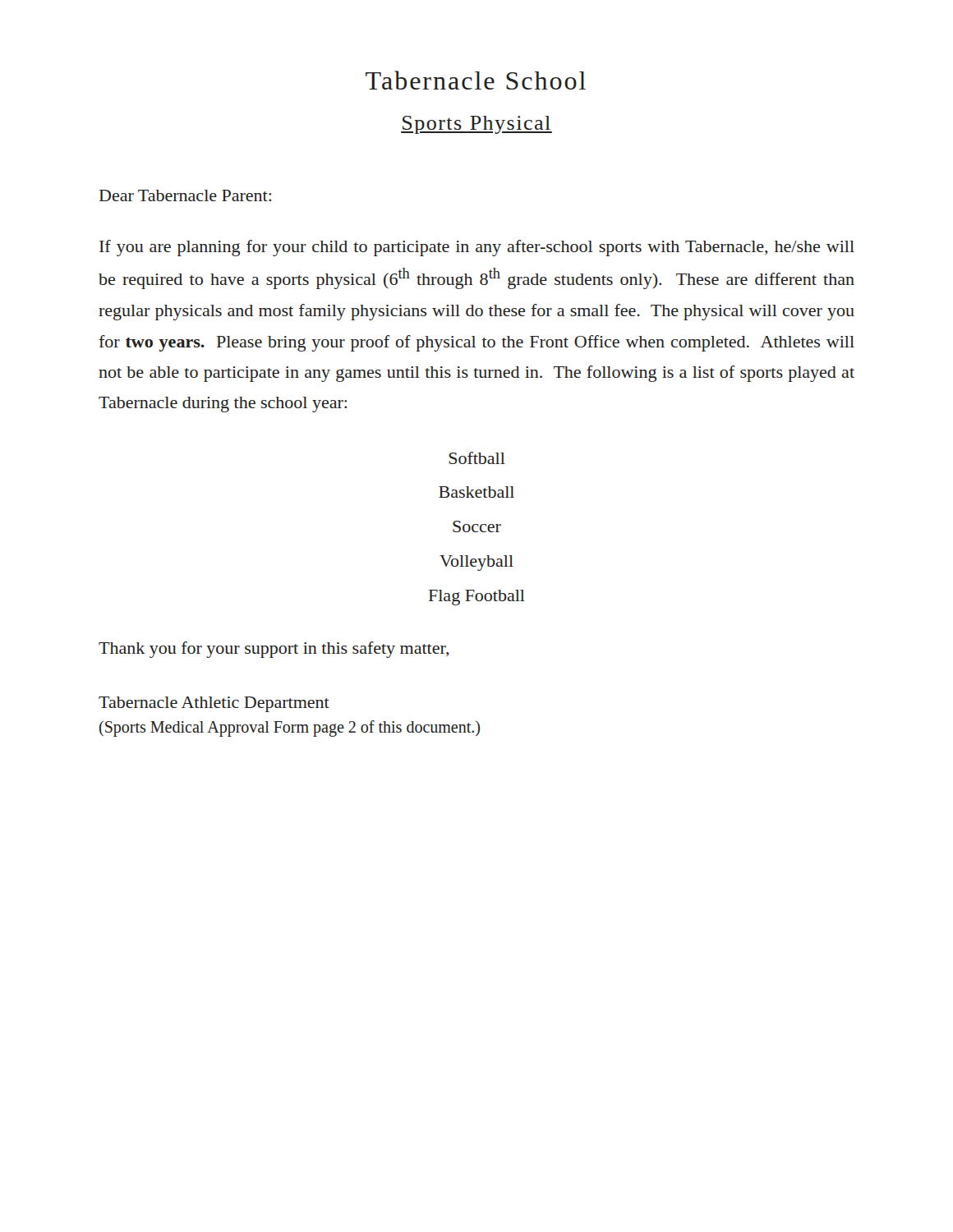
Task: Select the title
Action: coord(476,81)
